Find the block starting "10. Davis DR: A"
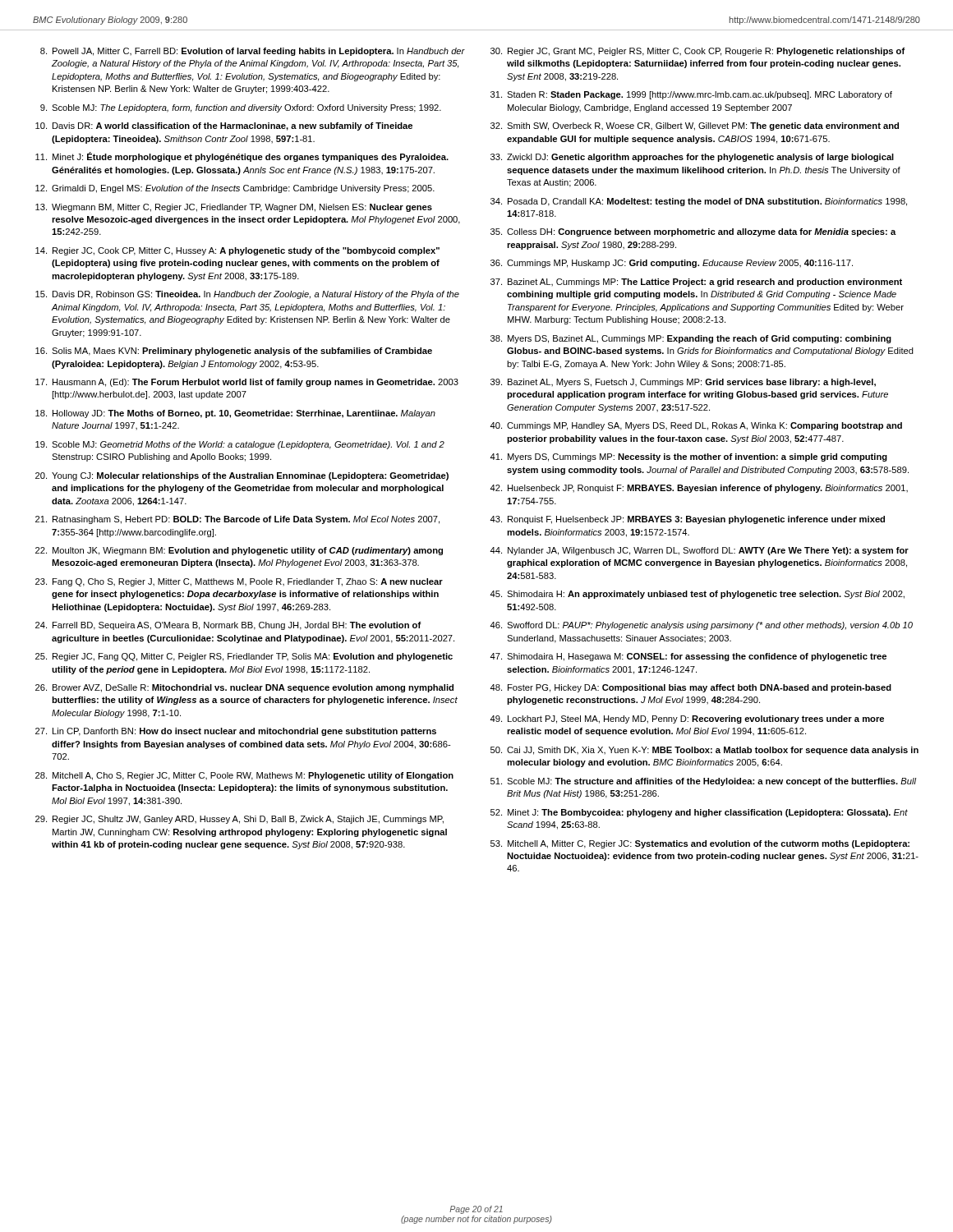953x1232 pixels. (x=249, y=133)
